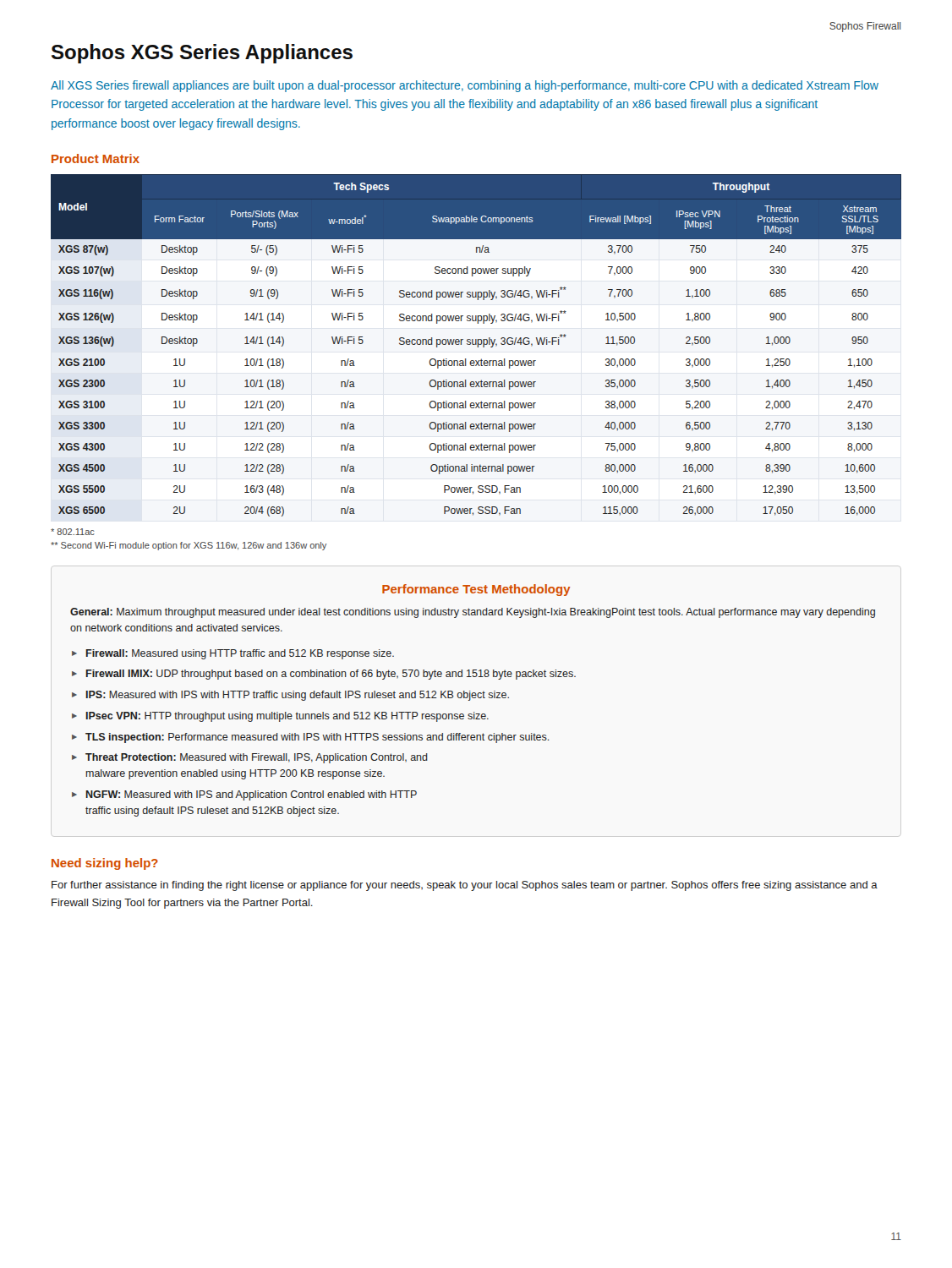This screenshot has height=1268, width=952.
Task: Locate the section header that says "Need sizing help?"
Action: pos(105,863)
